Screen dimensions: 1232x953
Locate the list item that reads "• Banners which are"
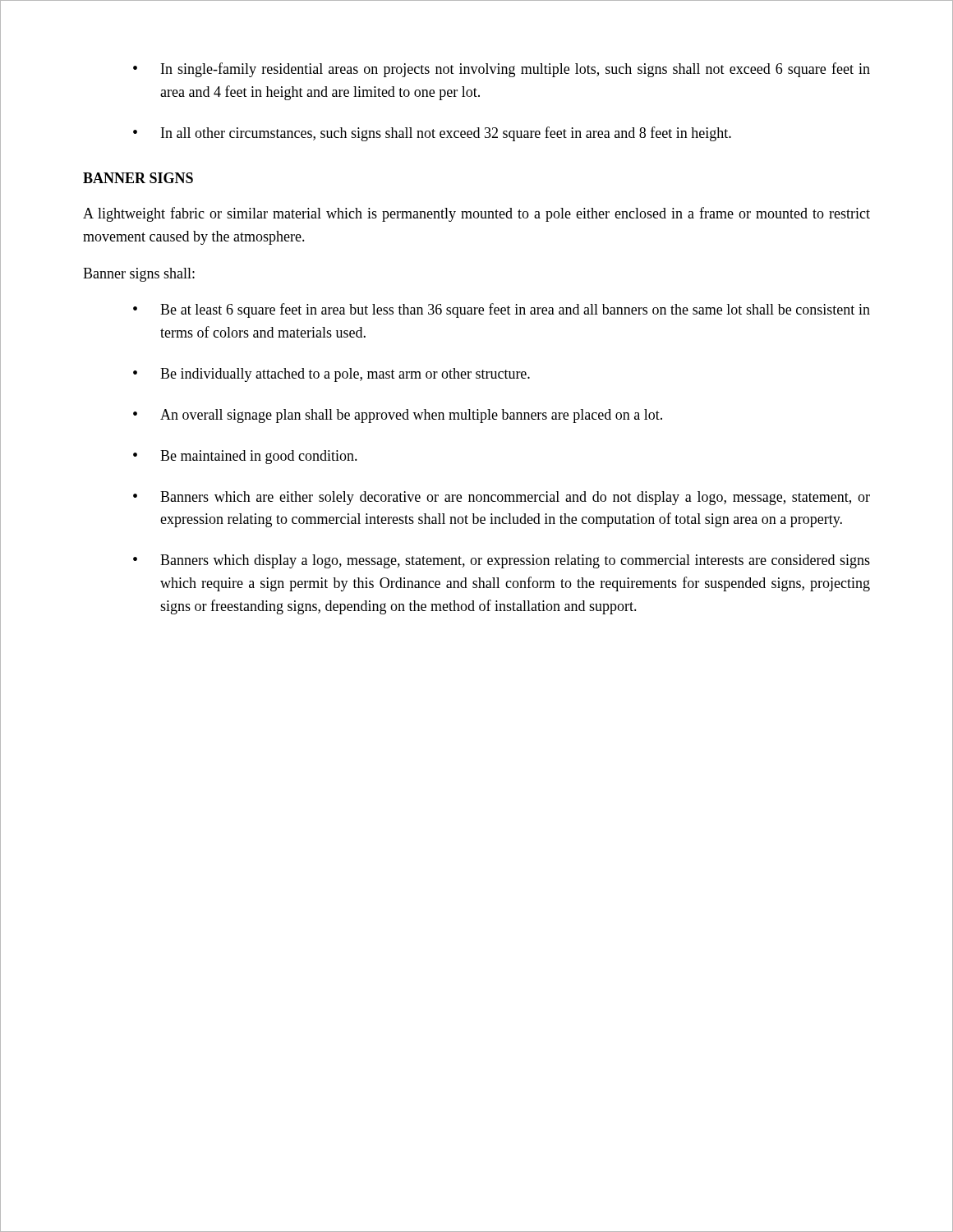[501, 509]
